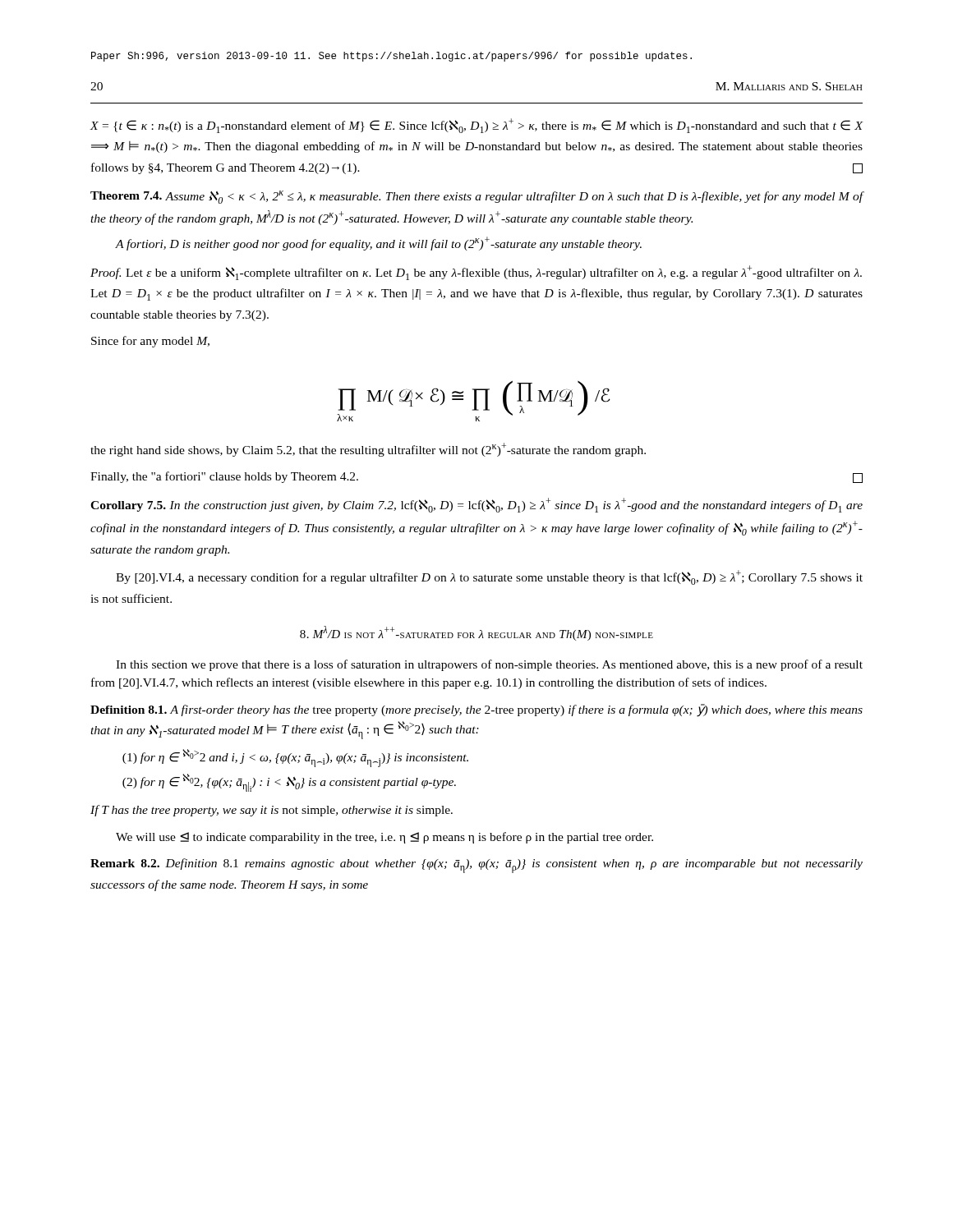
Task: Find the section header containing "8. Mλ/D is not λ++-saturated for"
Action: click(476, 633)
